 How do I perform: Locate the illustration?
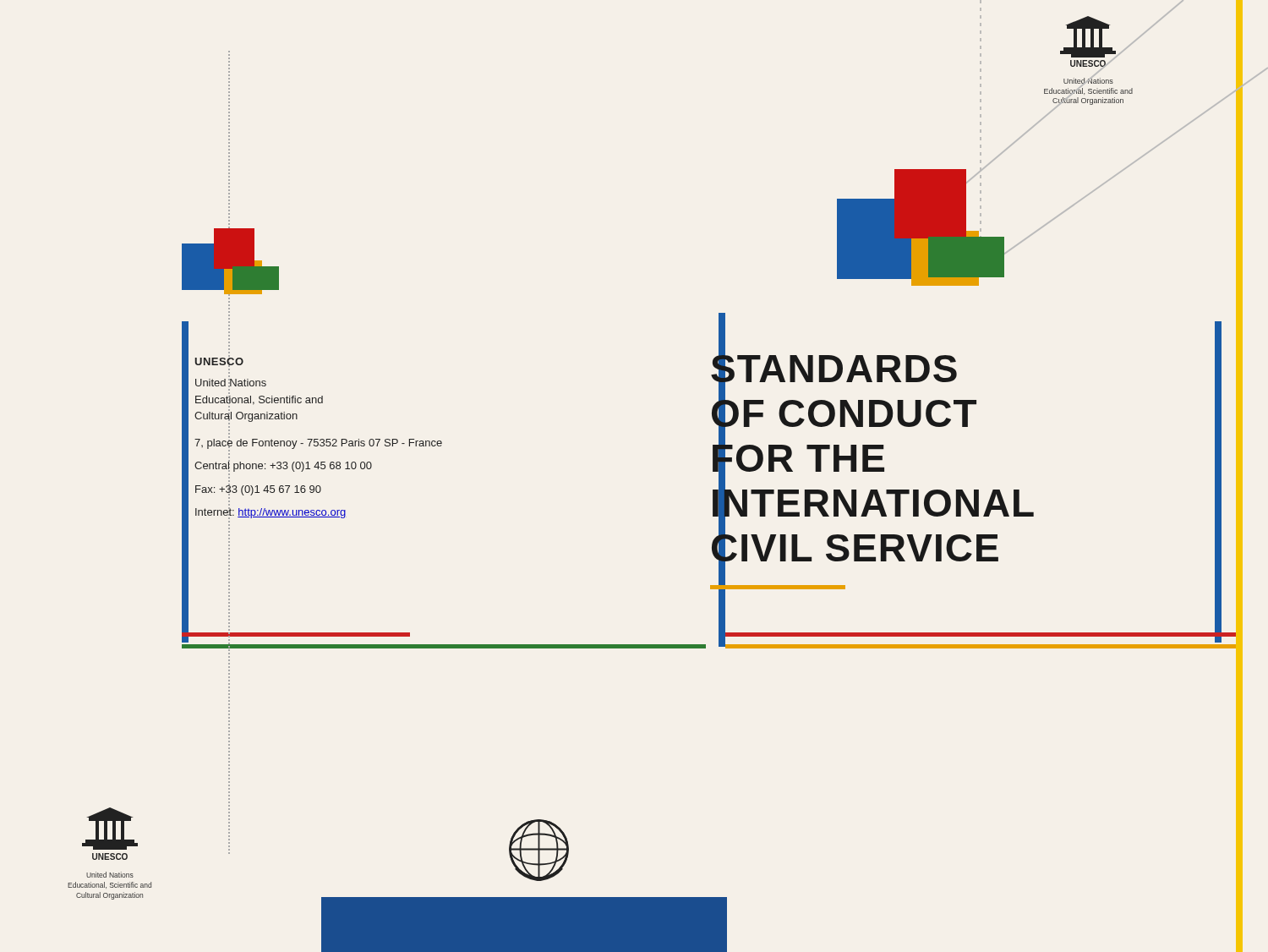(981, 135)
